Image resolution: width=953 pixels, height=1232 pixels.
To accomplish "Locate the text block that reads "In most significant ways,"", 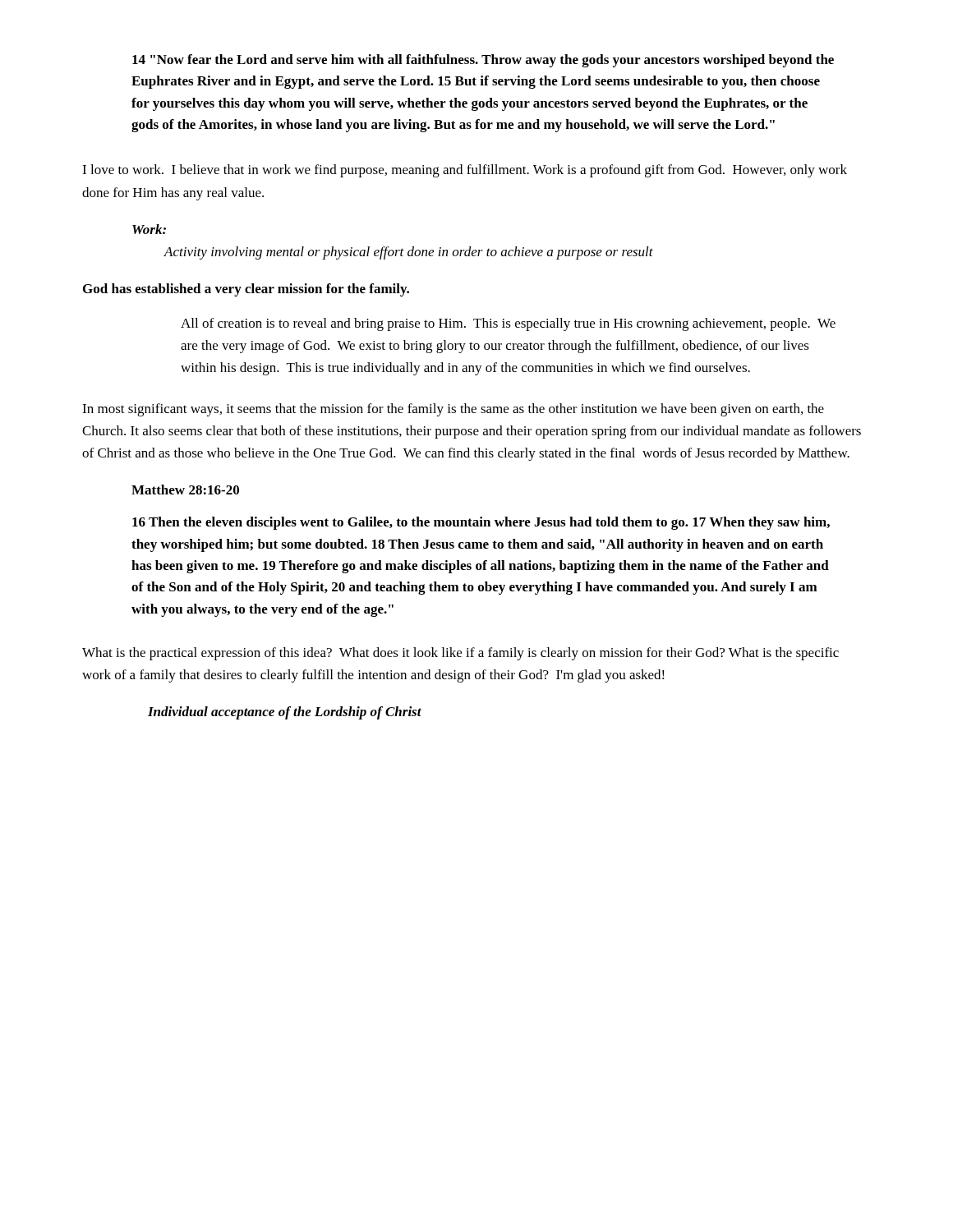I will coord(472,431).
